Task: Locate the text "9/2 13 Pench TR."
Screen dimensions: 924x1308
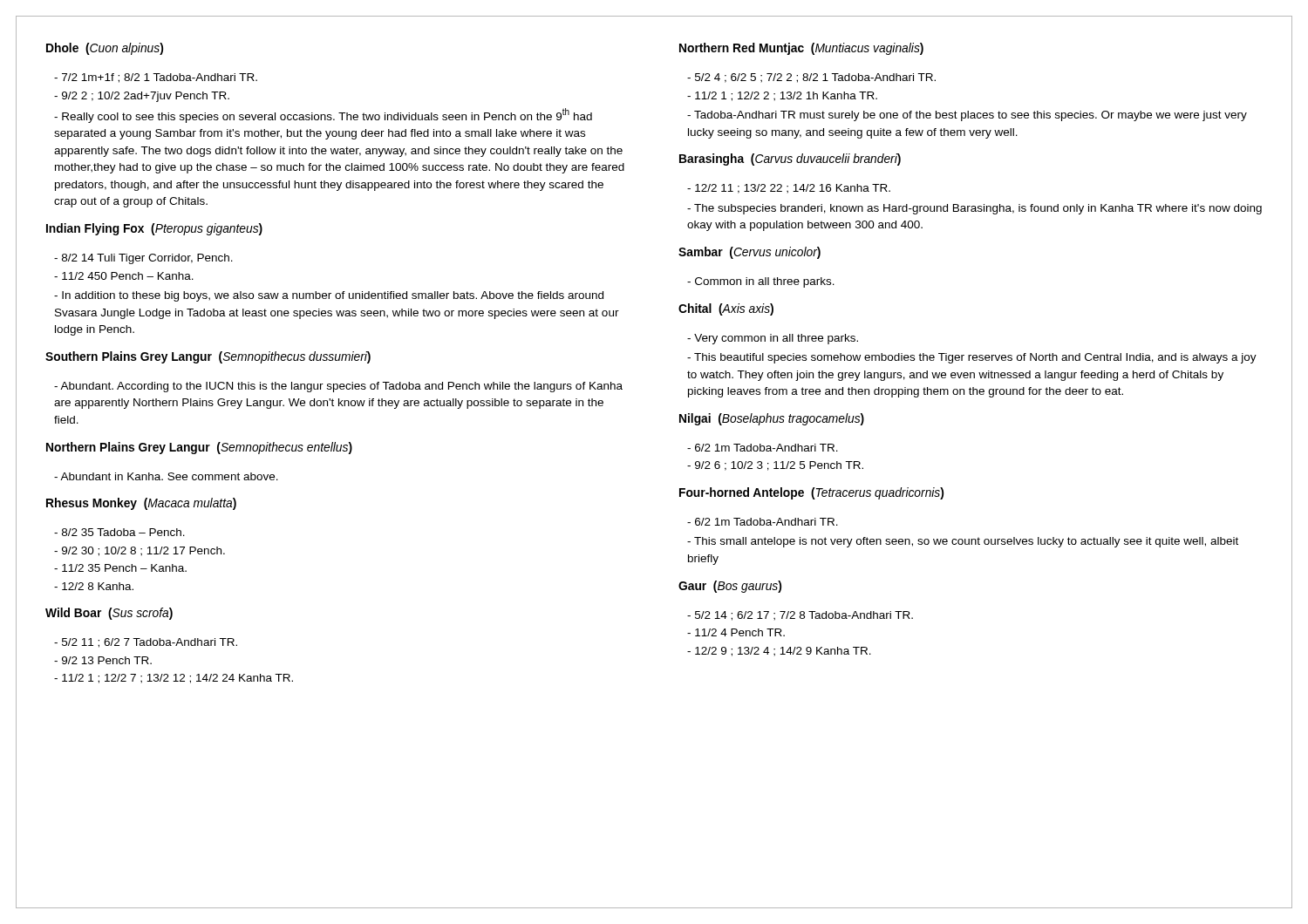Action: pyautogui.click(x=103, y=660)
